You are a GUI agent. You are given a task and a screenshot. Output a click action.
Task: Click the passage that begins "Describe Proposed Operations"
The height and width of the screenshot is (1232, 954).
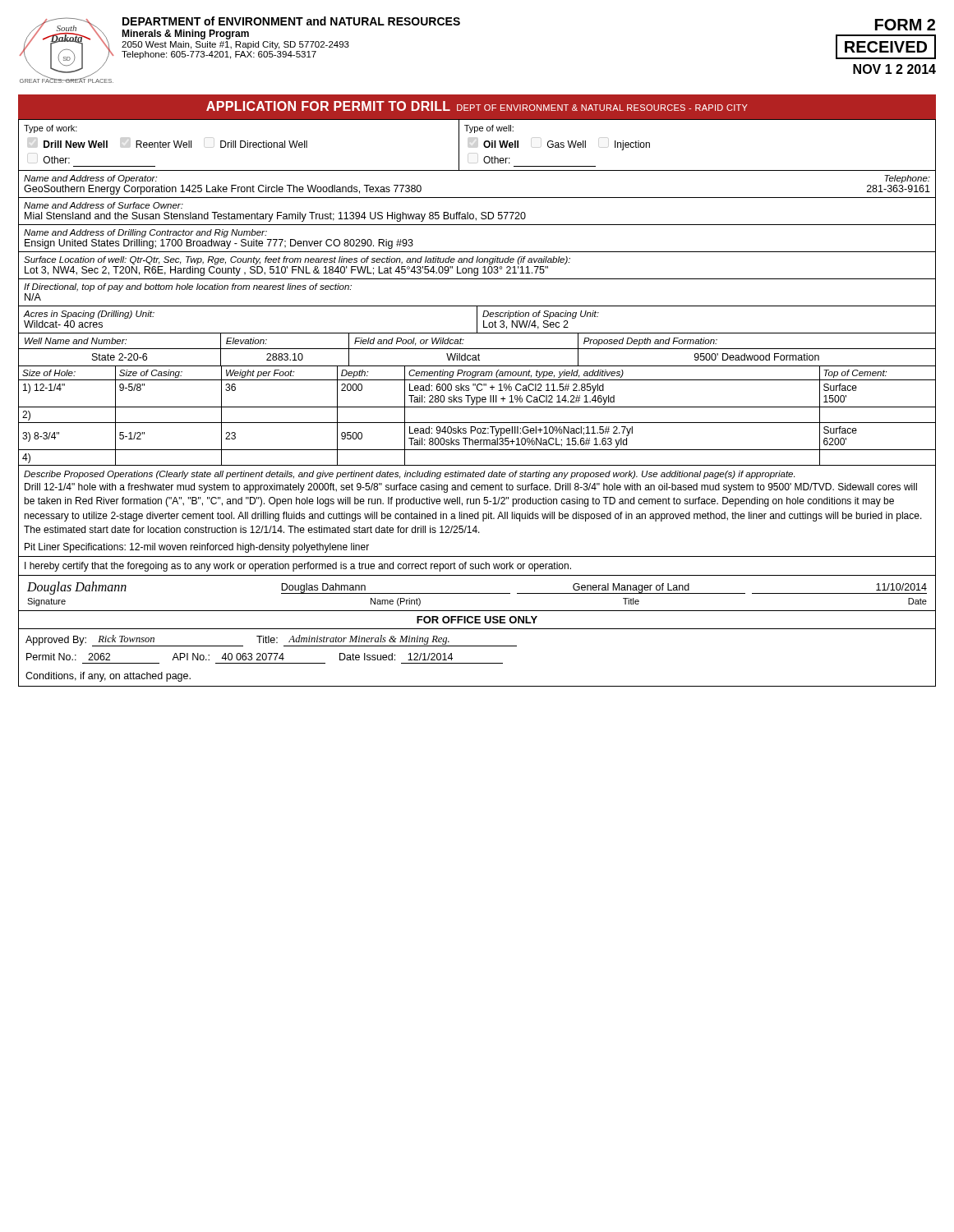point(477,511)
